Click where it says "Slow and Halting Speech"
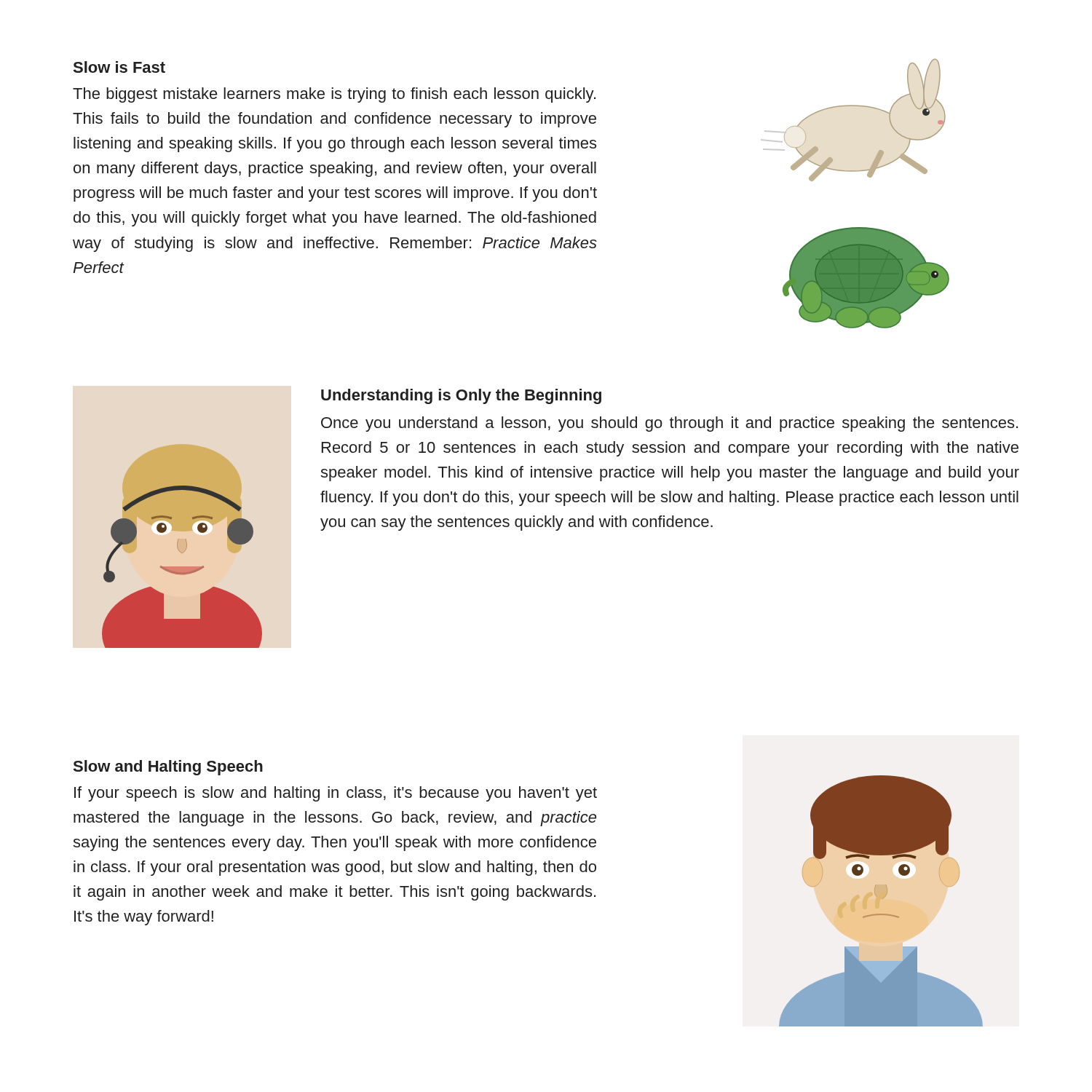 coord(168,766)
